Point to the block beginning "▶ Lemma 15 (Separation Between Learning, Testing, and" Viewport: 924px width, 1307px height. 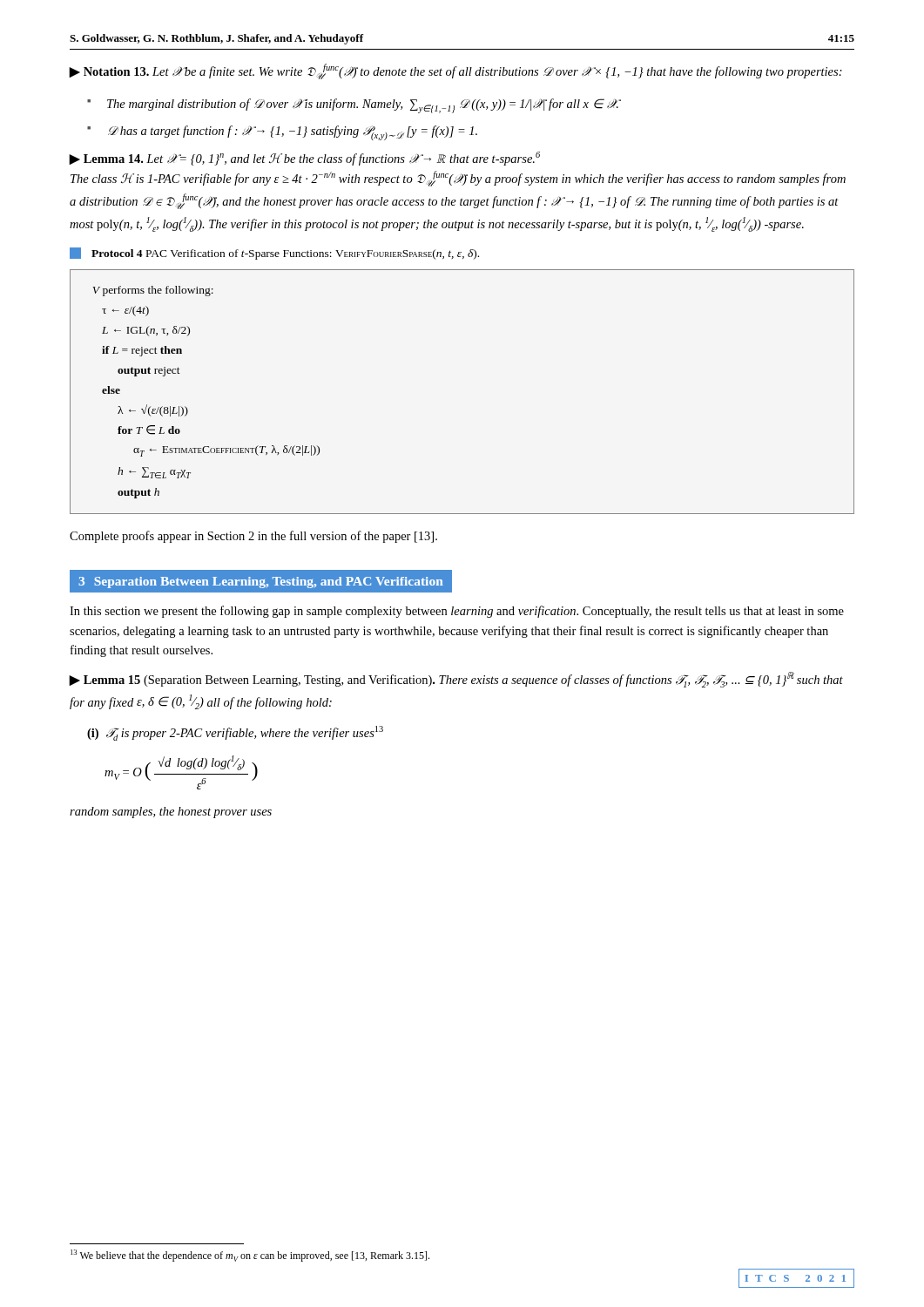click(456, 691)
